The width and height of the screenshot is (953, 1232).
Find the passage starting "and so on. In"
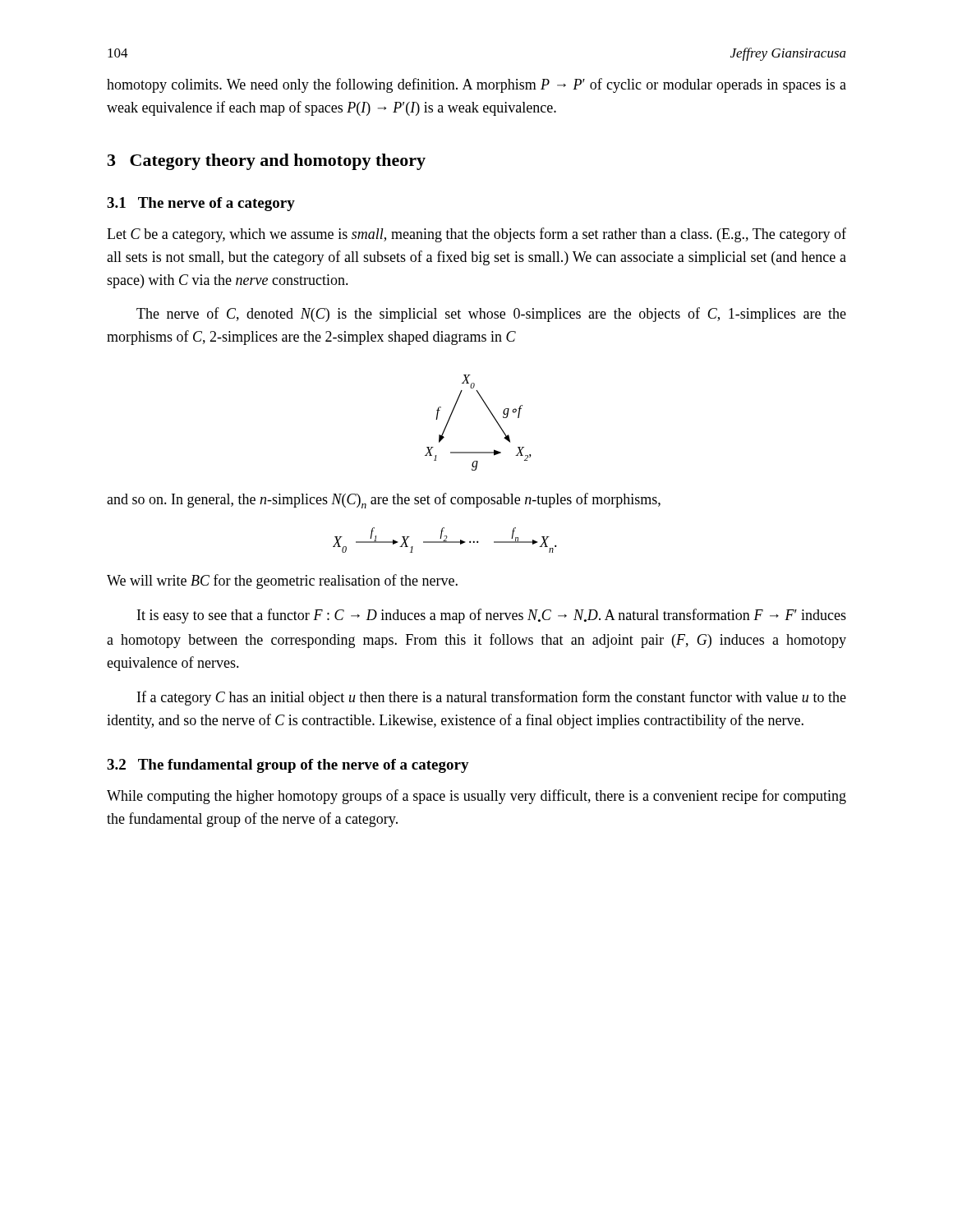tap(476, 501)
